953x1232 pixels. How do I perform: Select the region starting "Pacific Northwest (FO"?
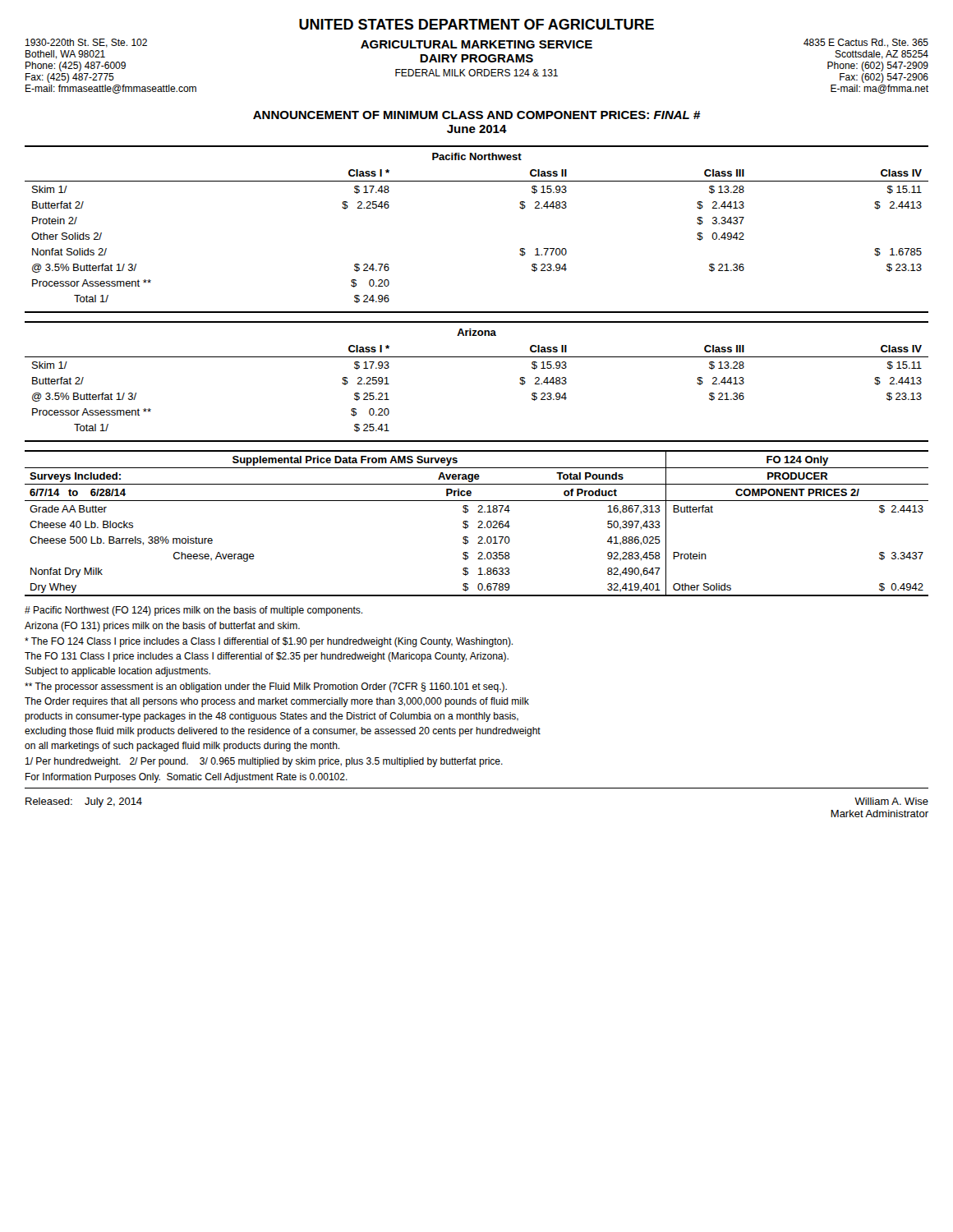[194, 610]
